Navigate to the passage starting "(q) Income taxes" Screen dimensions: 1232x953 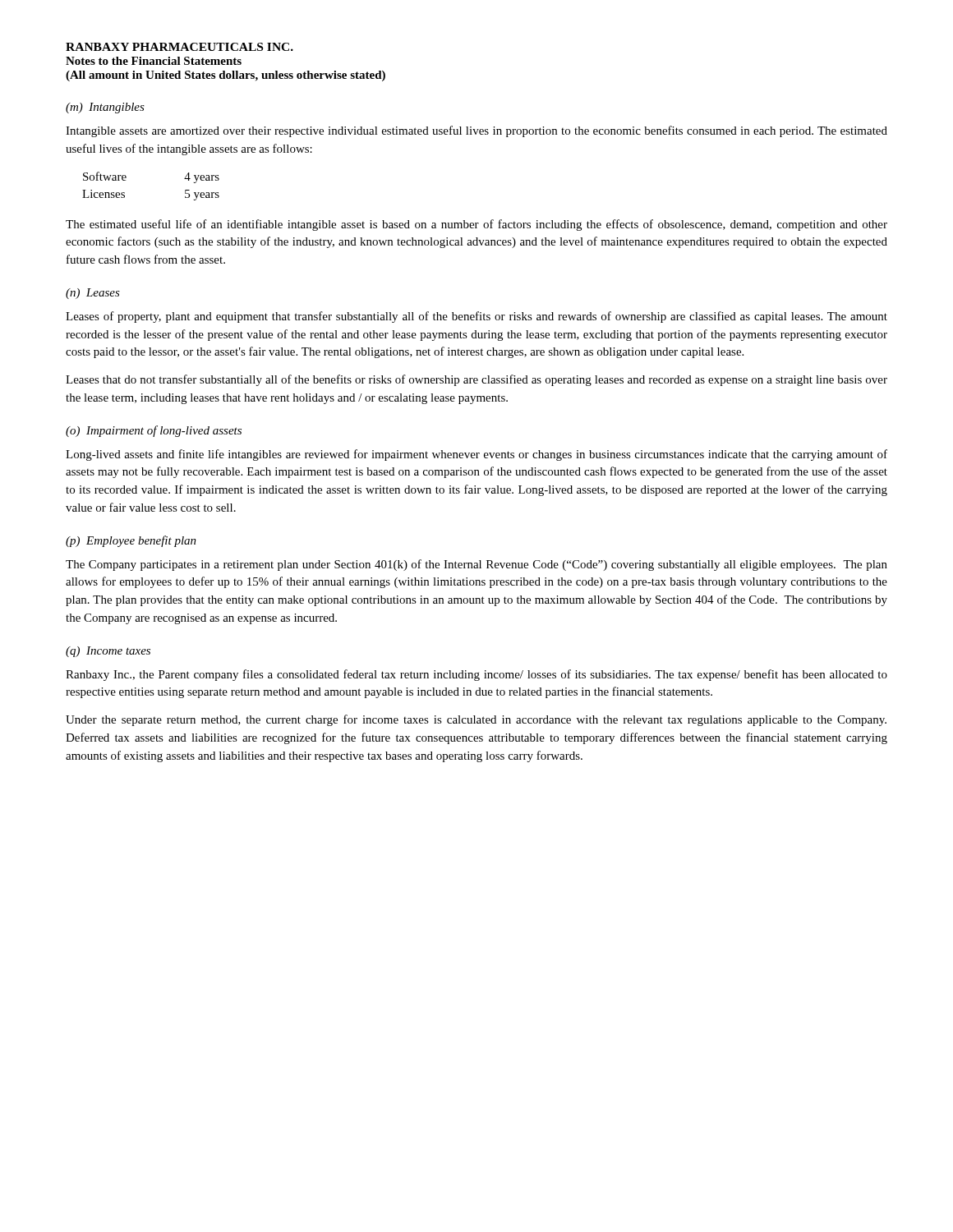(x=108, y=650)
